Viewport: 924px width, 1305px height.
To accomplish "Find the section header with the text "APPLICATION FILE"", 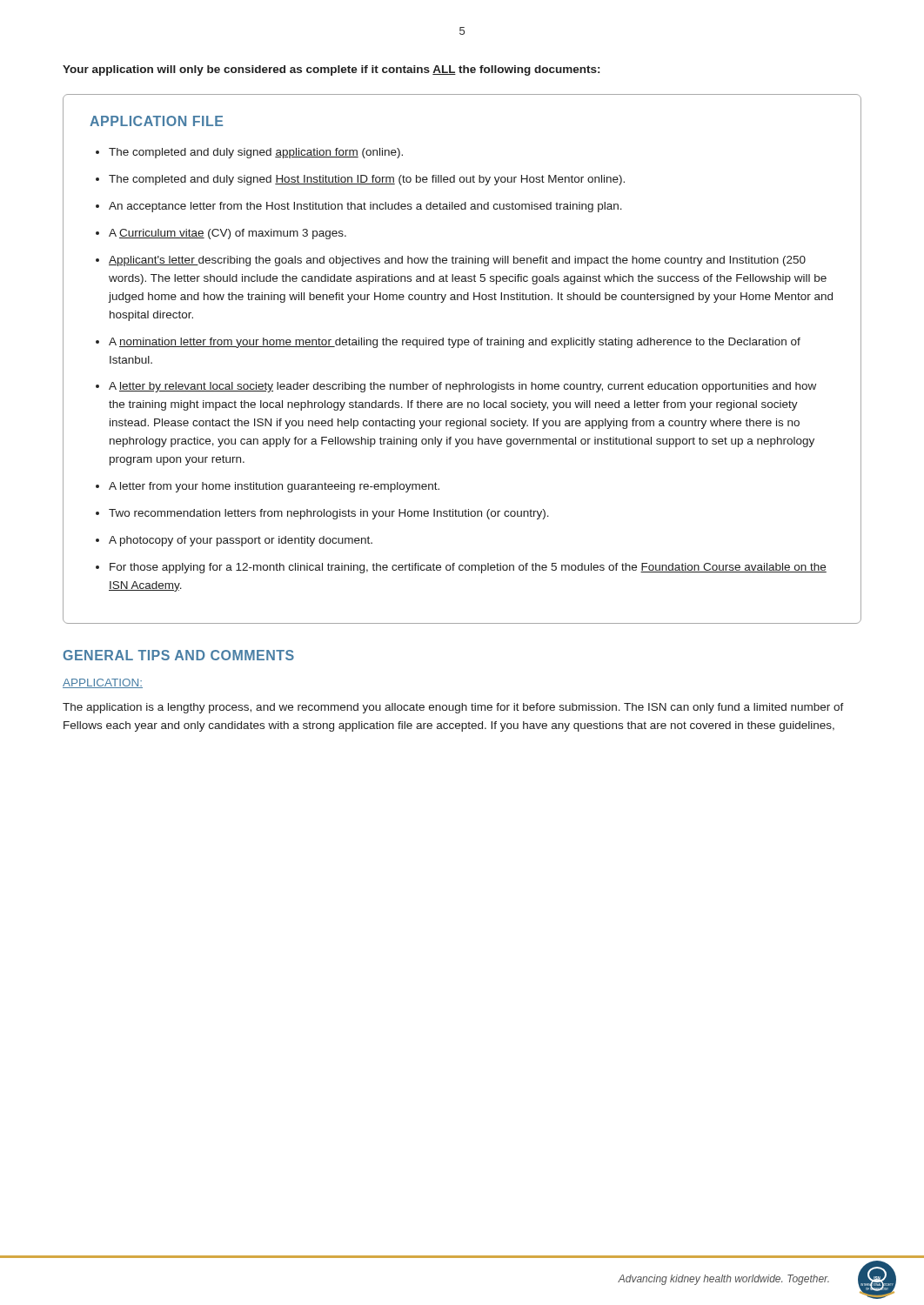I will 157,122.
